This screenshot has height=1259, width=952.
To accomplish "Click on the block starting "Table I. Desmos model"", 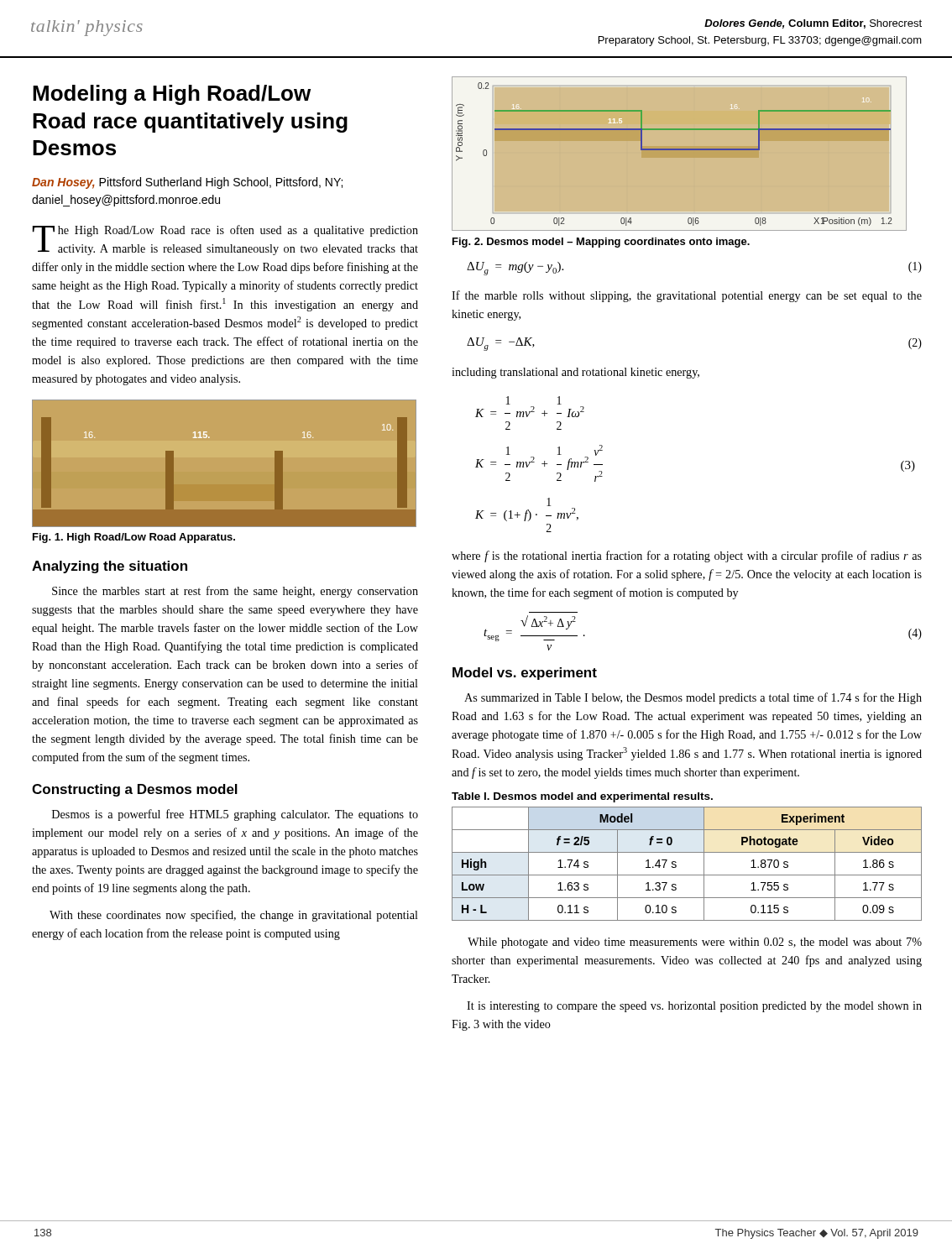I will tap(583, 796).
